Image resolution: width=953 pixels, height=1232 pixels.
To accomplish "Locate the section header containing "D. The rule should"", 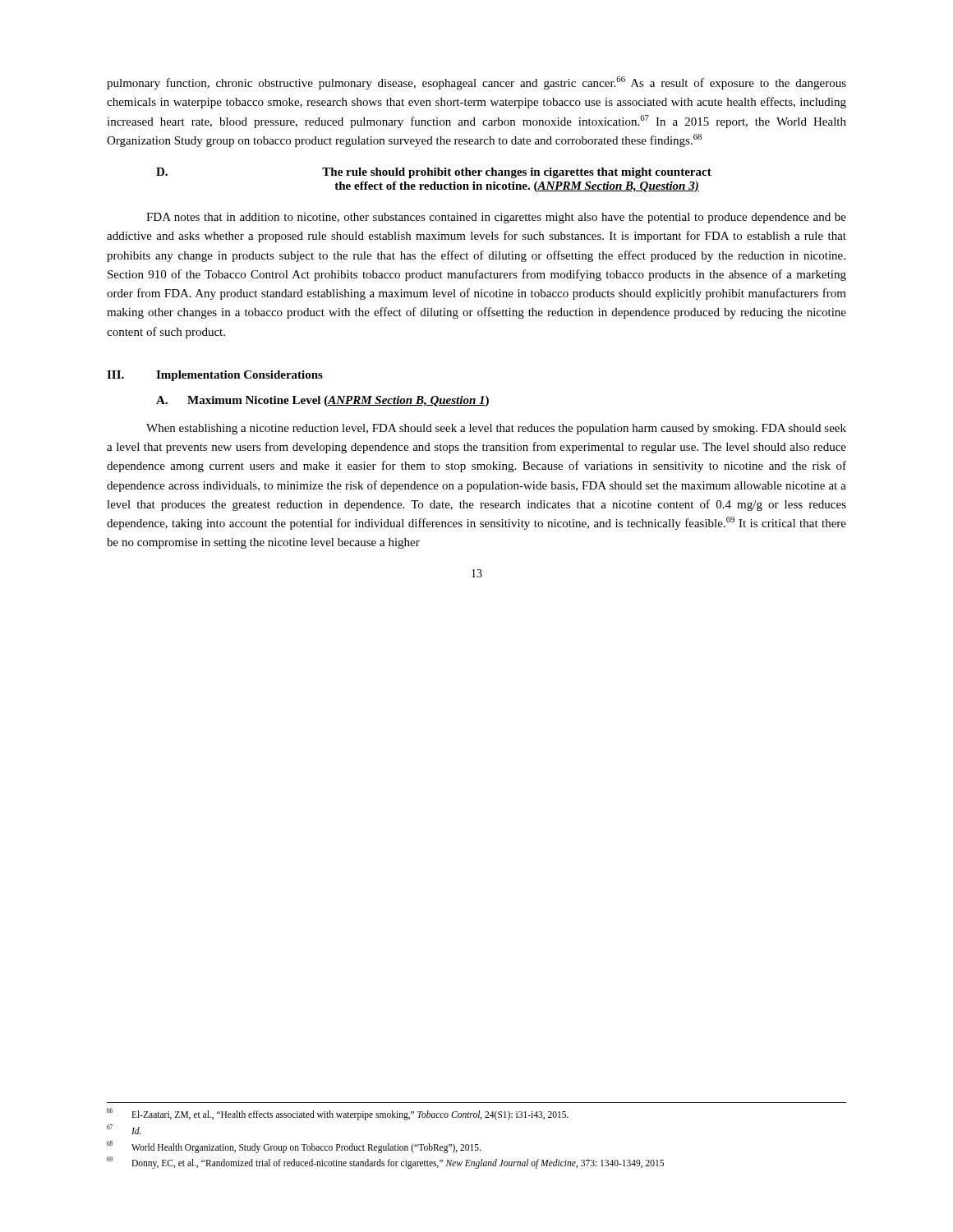I will tap(501, 179).
